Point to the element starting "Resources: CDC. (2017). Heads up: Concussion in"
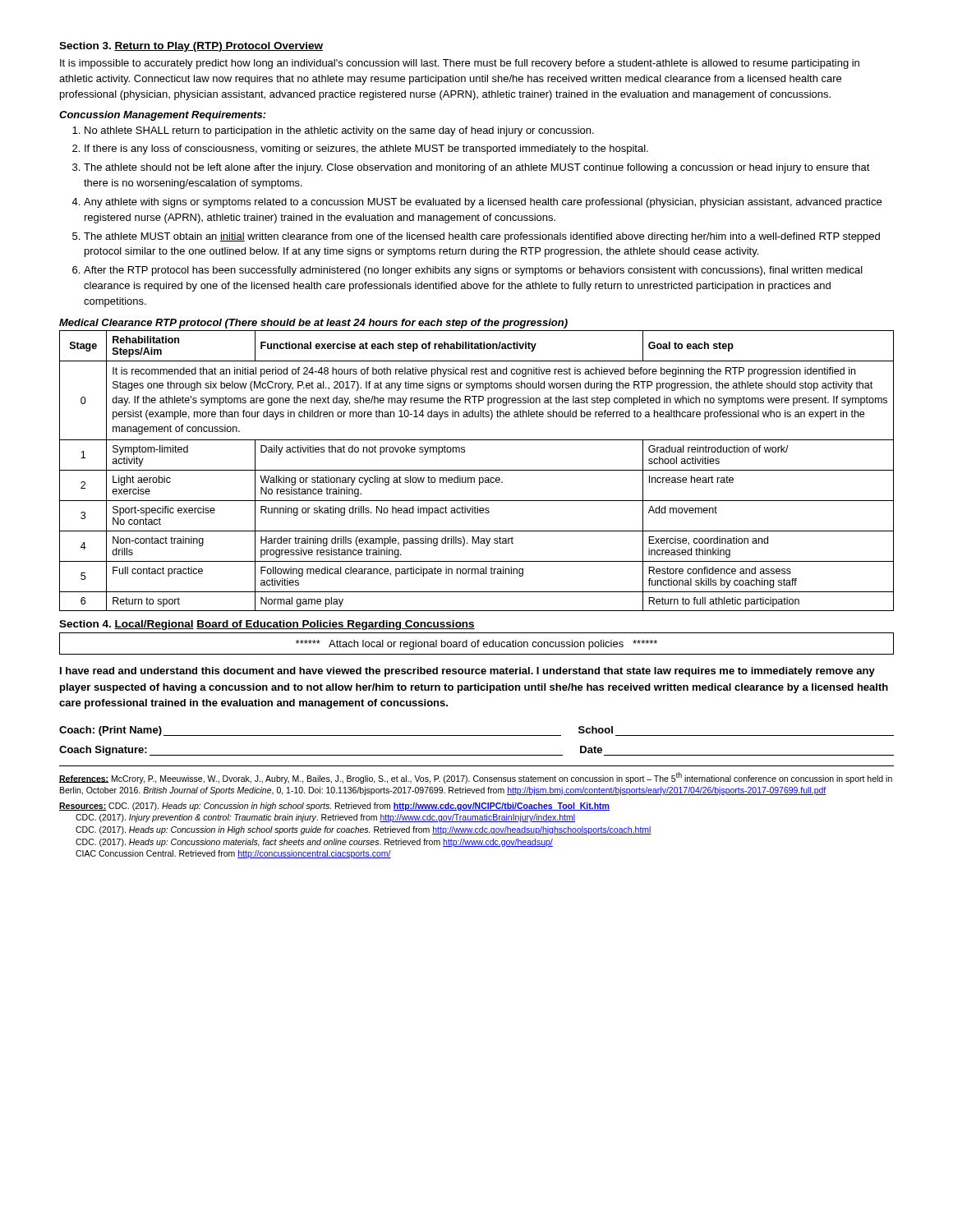953x1232 pixels. click(355, 830)
